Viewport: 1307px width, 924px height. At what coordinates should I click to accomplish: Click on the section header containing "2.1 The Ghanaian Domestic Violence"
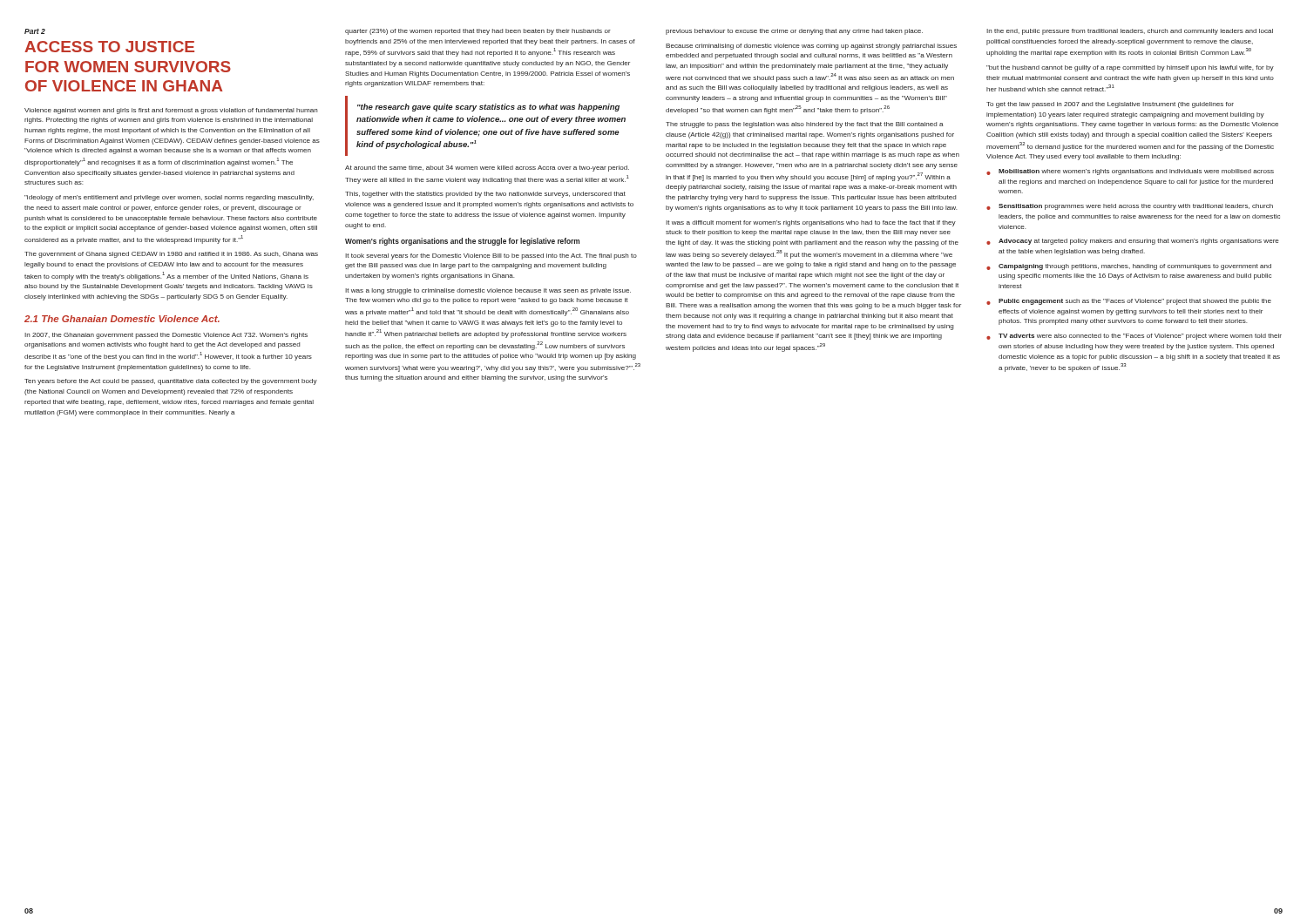pos(173,319)
